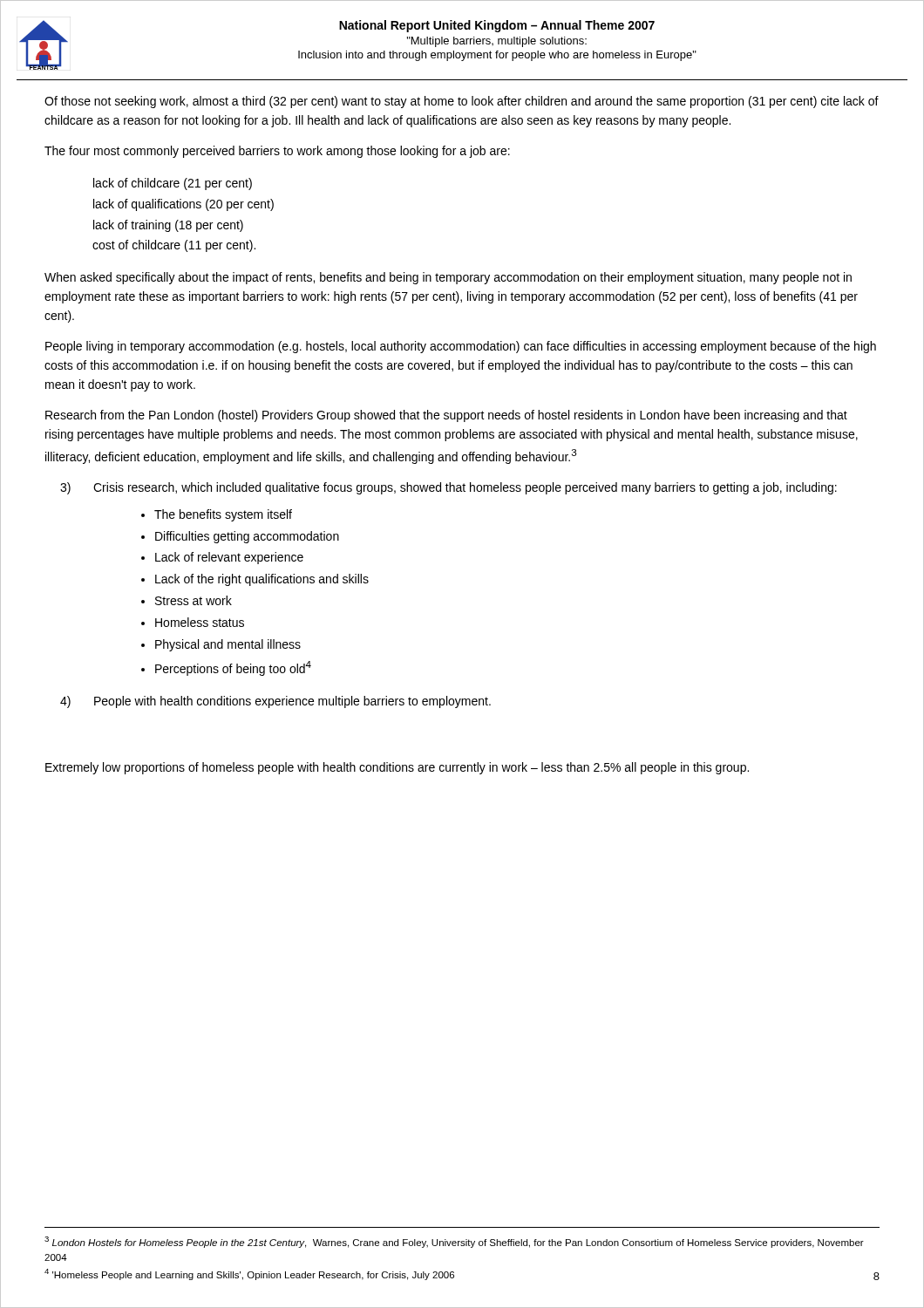Locate the block of text that opens with "3 London Hostels for"

point(454,1257)
